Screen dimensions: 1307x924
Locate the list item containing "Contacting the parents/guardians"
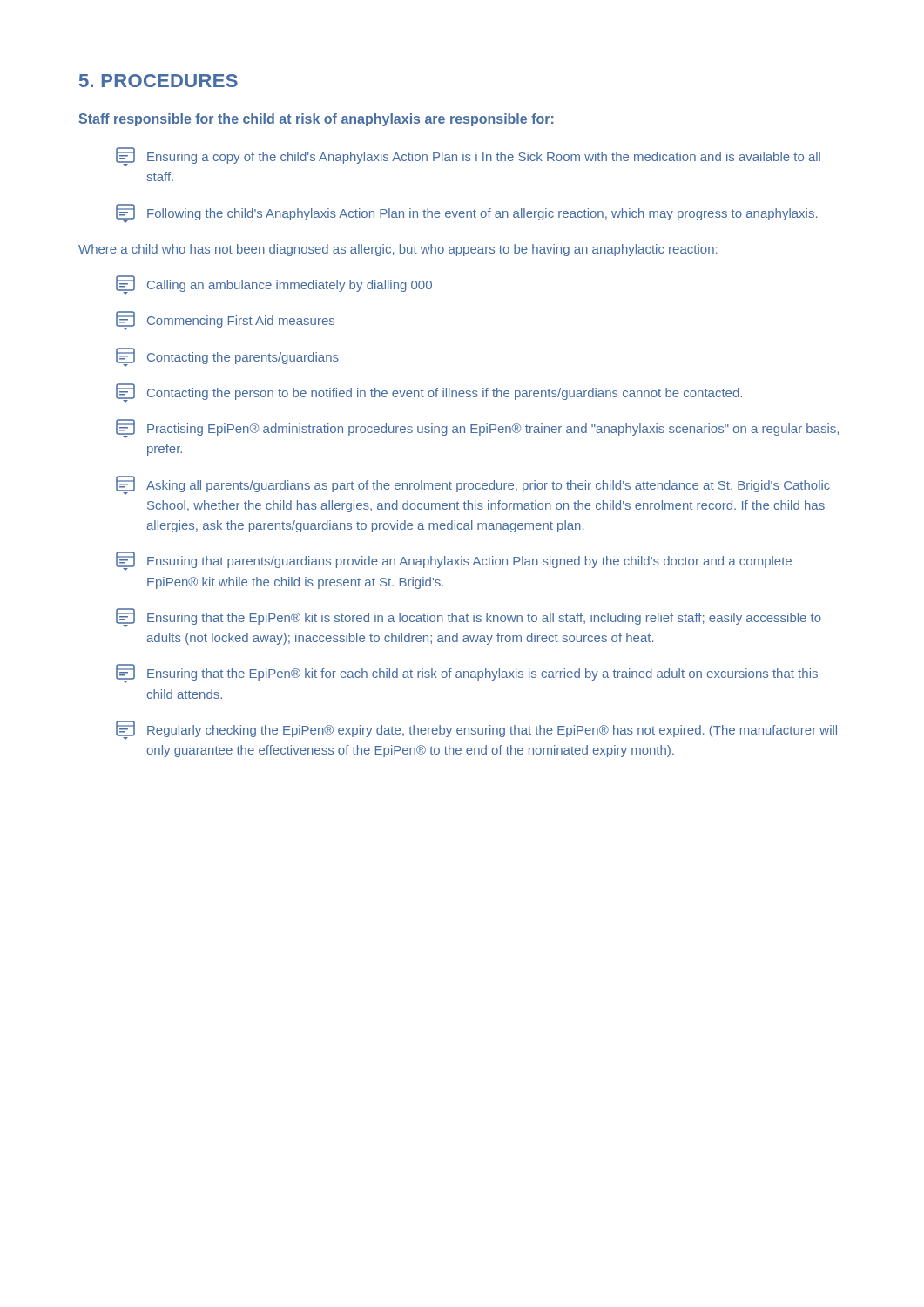(227, 357)
